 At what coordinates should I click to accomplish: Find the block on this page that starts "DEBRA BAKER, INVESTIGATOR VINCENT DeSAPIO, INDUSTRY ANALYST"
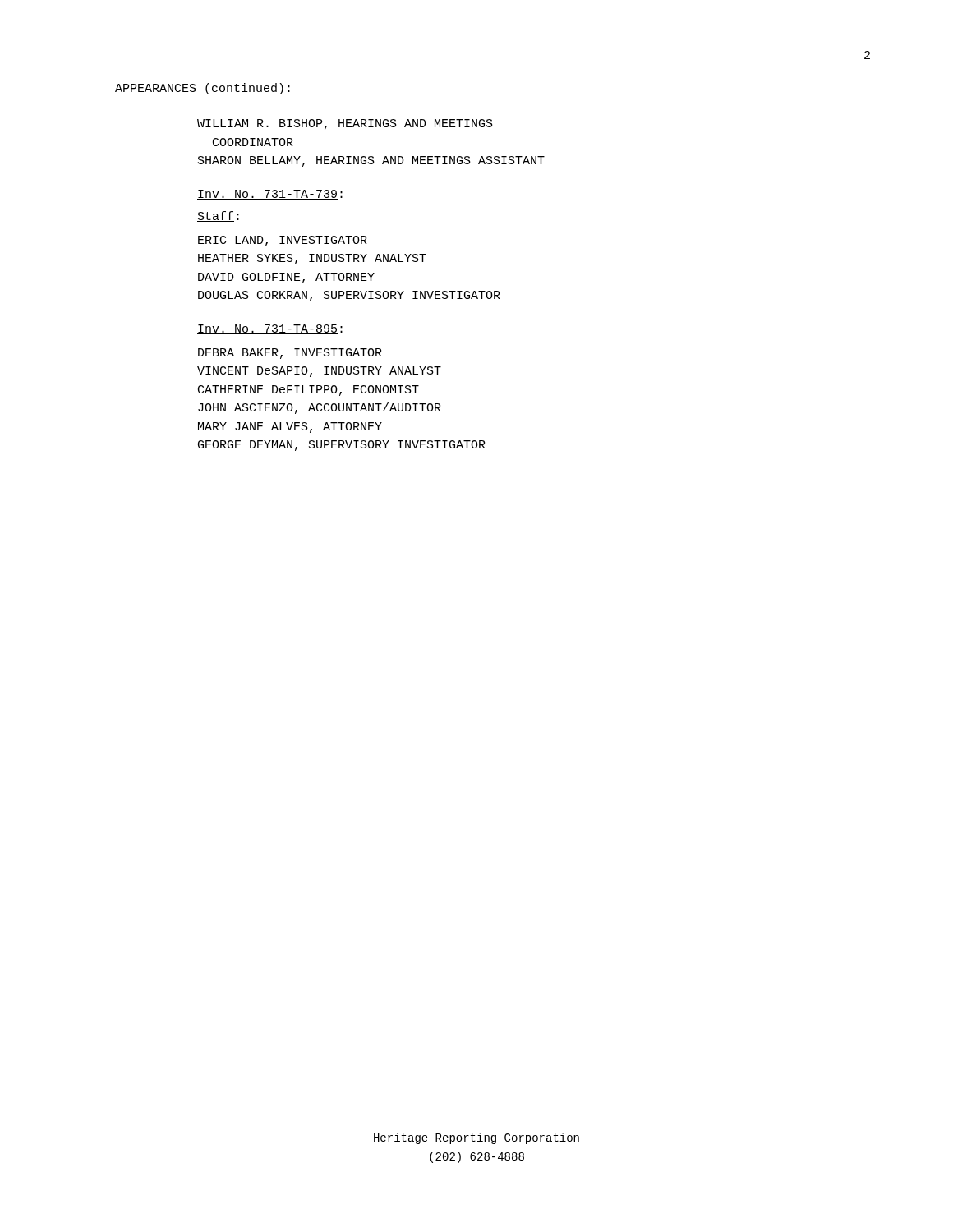[341, 399]
